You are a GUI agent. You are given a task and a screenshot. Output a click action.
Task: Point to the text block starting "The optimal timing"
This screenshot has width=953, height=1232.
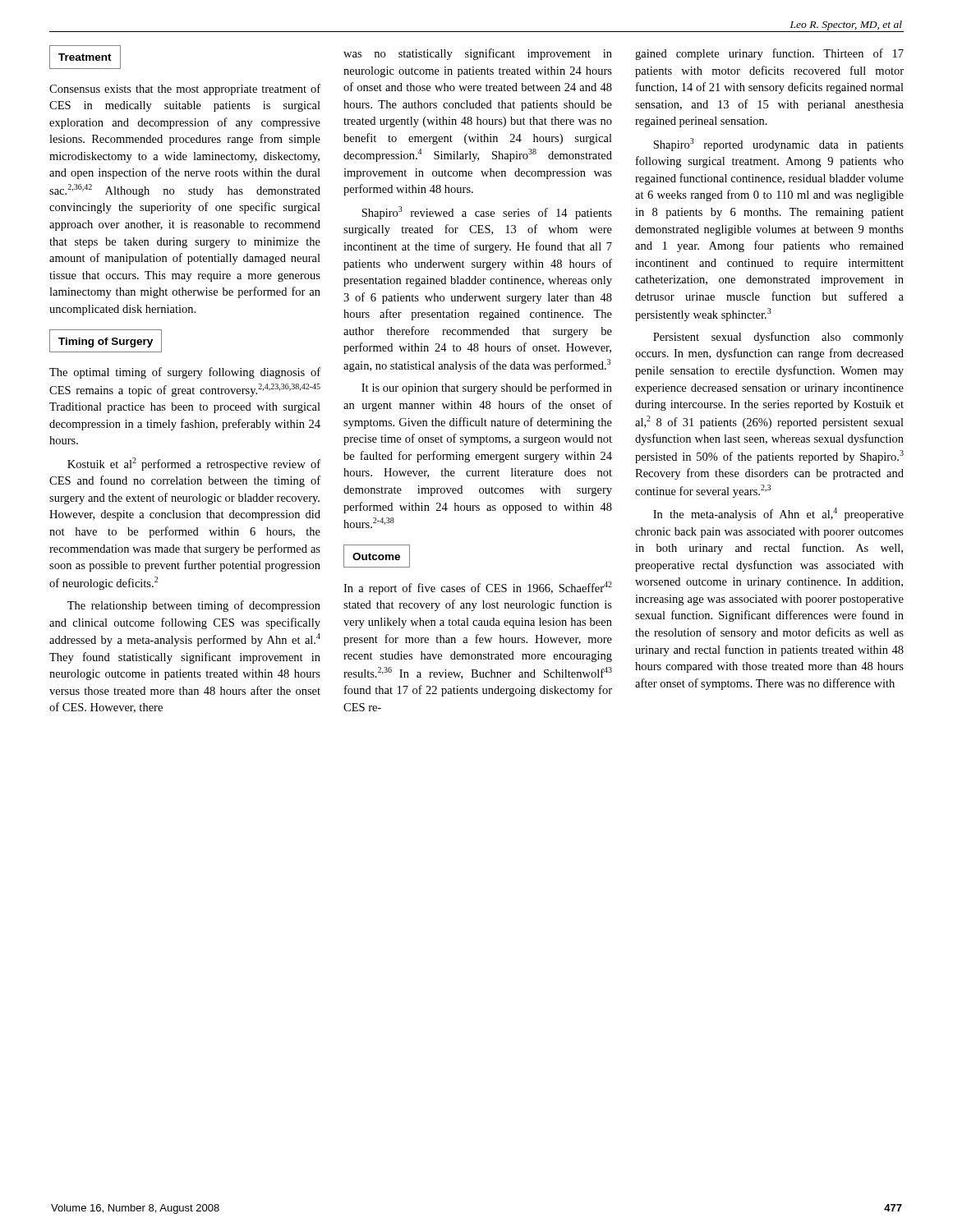tap(185, 540)
